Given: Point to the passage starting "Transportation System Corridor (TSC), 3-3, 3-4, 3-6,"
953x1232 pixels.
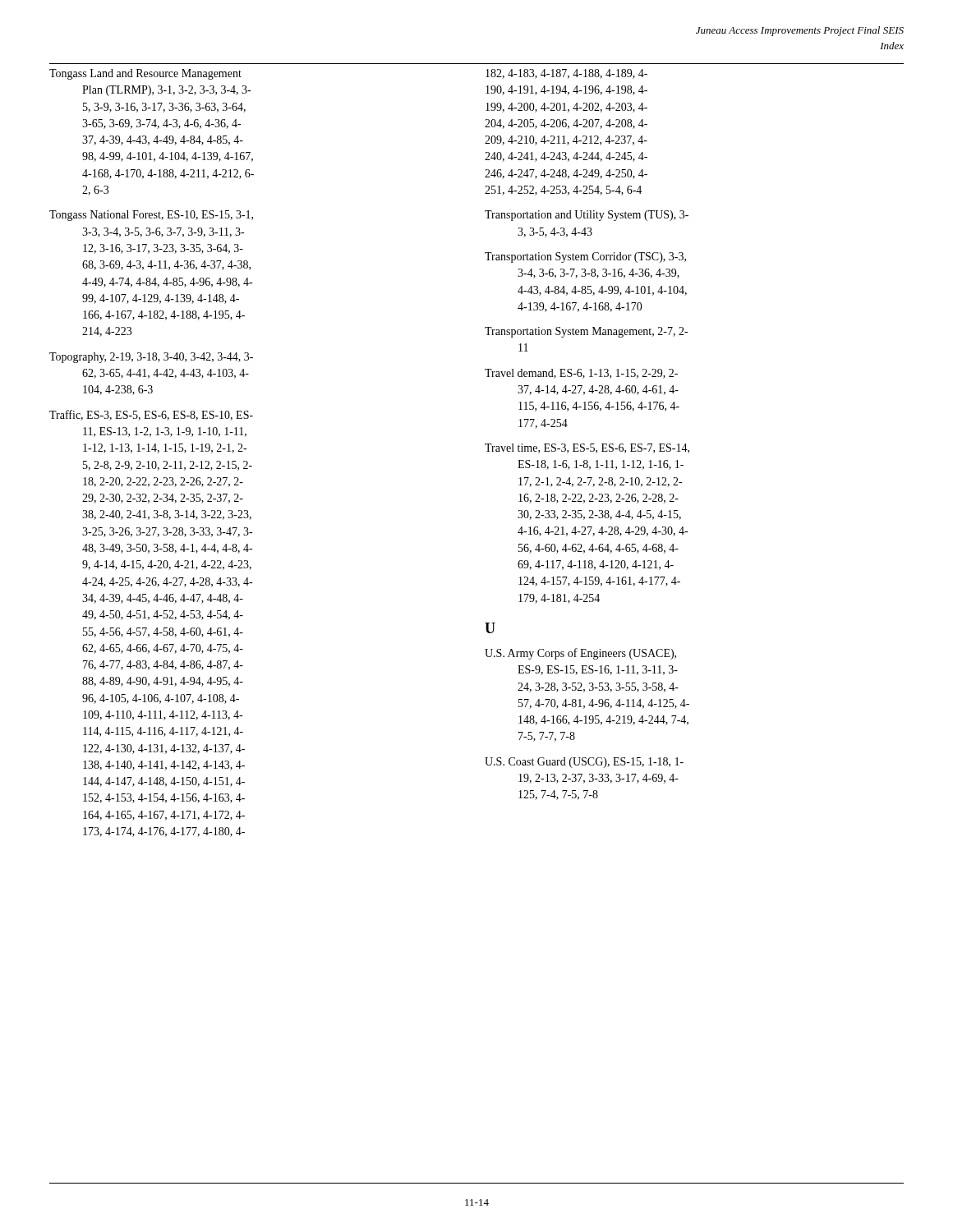Looking at the screenshot, I should tap(694, 282).
